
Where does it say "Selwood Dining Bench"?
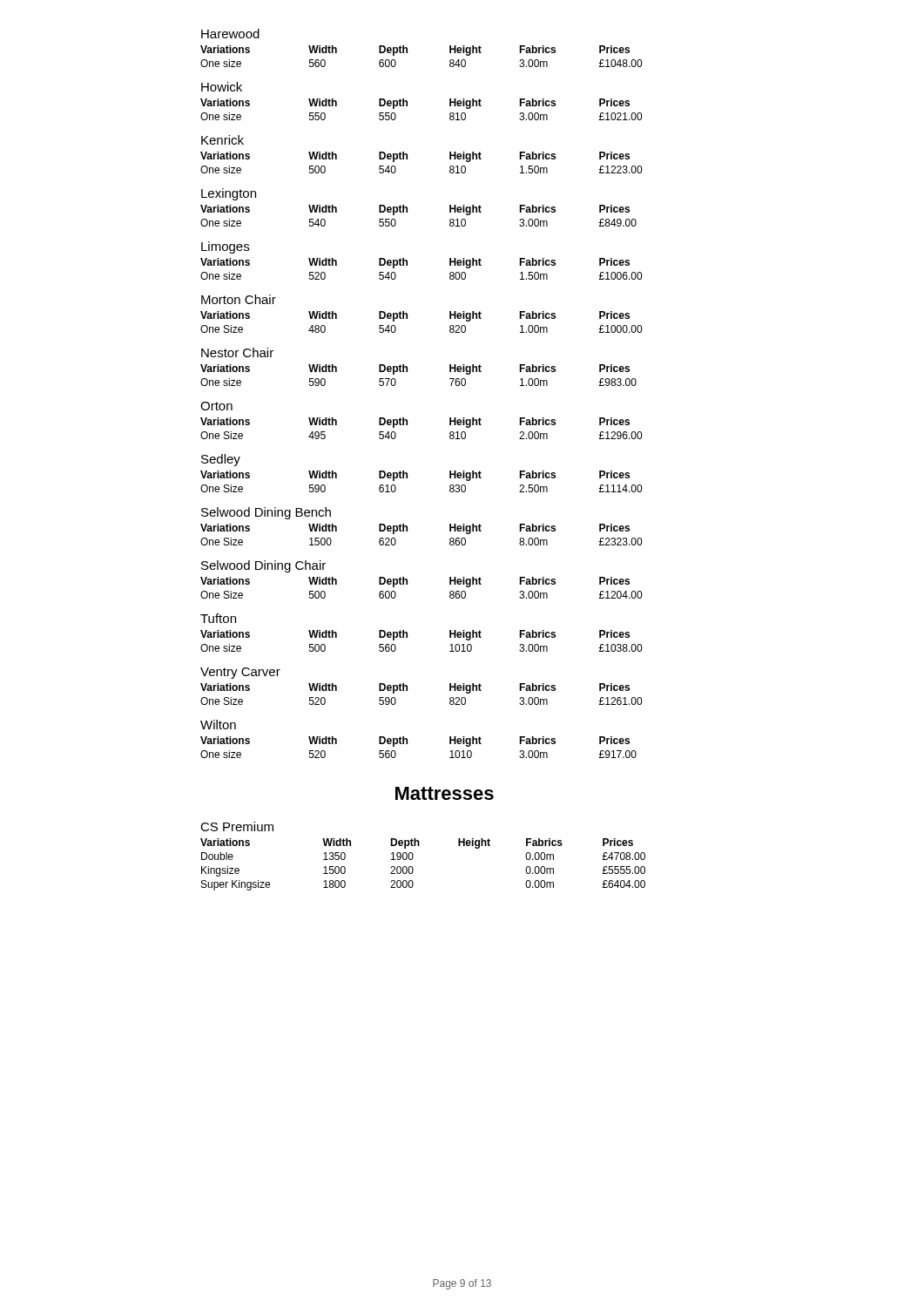pos(266,512)
